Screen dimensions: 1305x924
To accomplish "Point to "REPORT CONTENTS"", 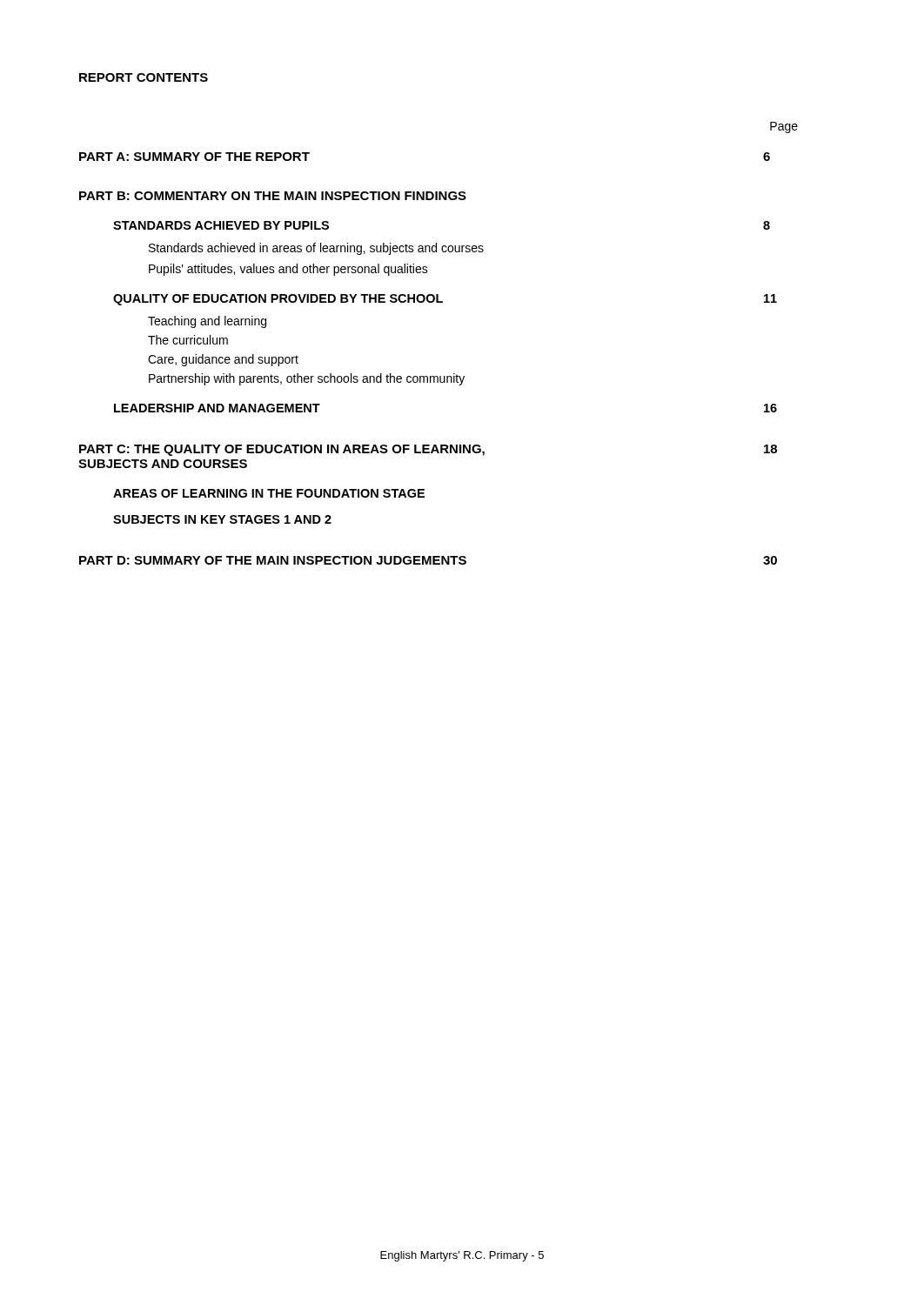I will (x=143, y=77).
